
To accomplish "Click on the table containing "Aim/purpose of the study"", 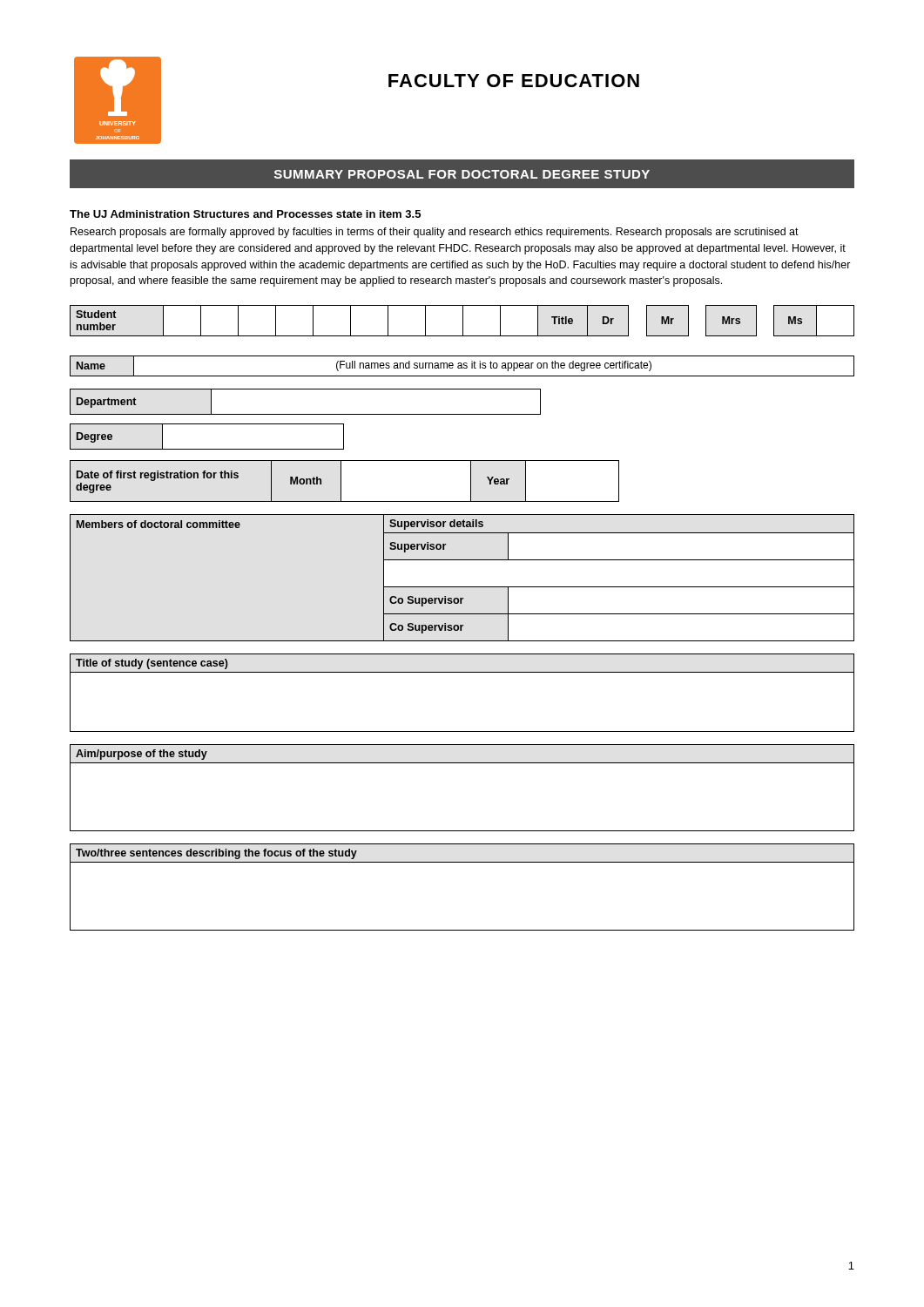I will click(x=462, y=788).
